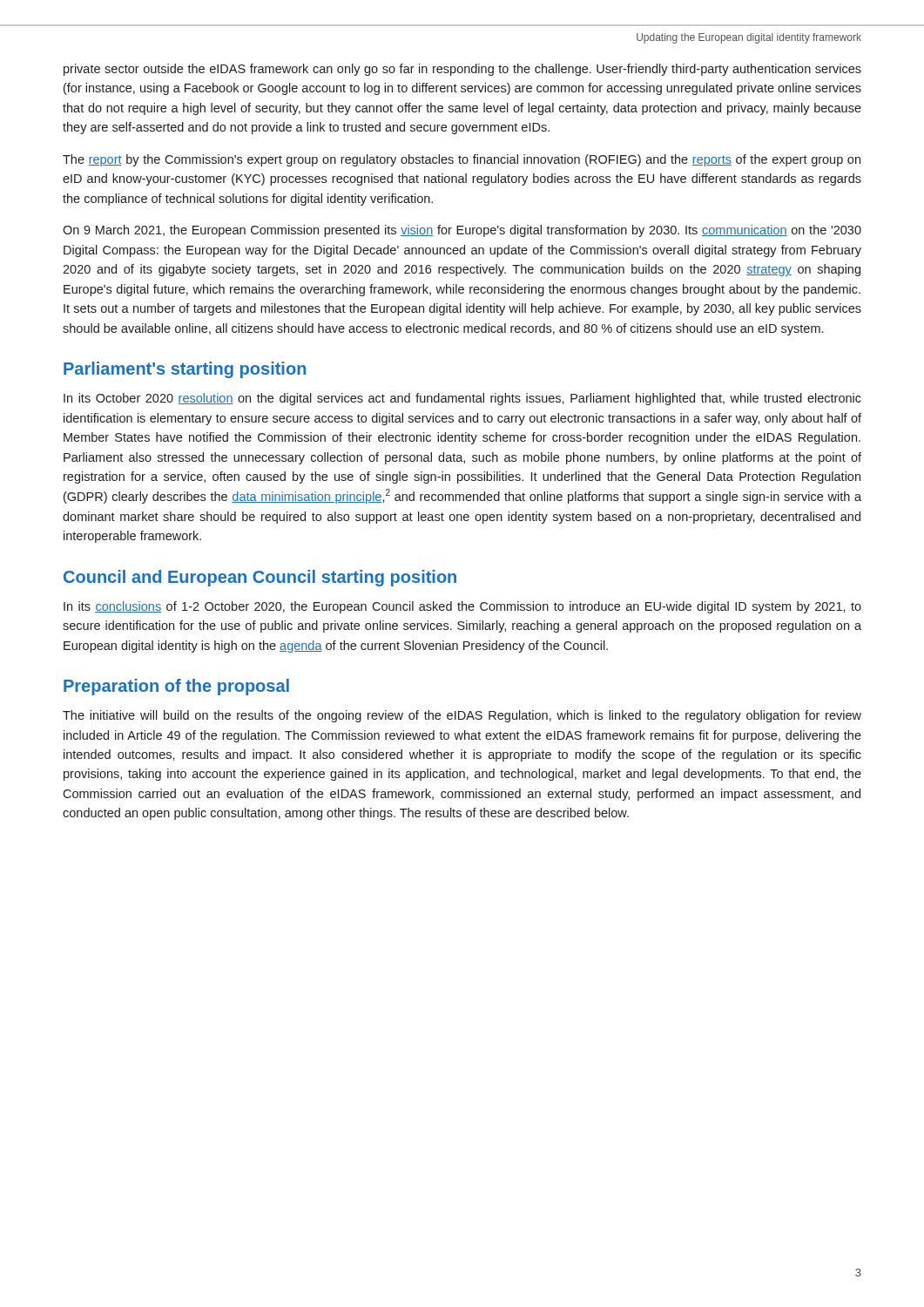Viewport: 924px width, 1307px height.
Task: Click on the element starting "The report by"
Action: click(462, 179)
